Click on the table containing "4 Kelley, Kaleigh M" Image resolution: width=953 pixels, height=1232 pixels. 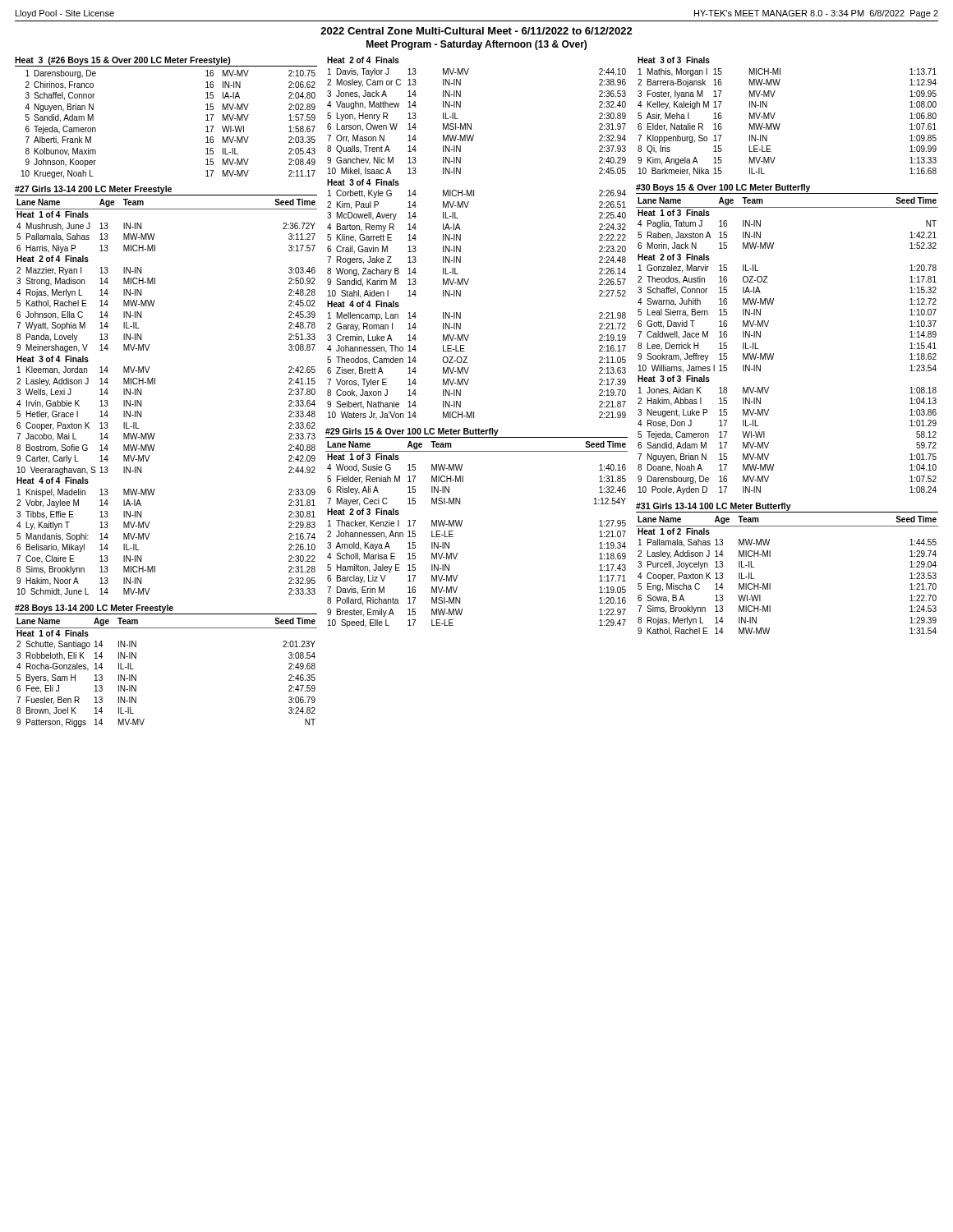(x=787, y=116)
